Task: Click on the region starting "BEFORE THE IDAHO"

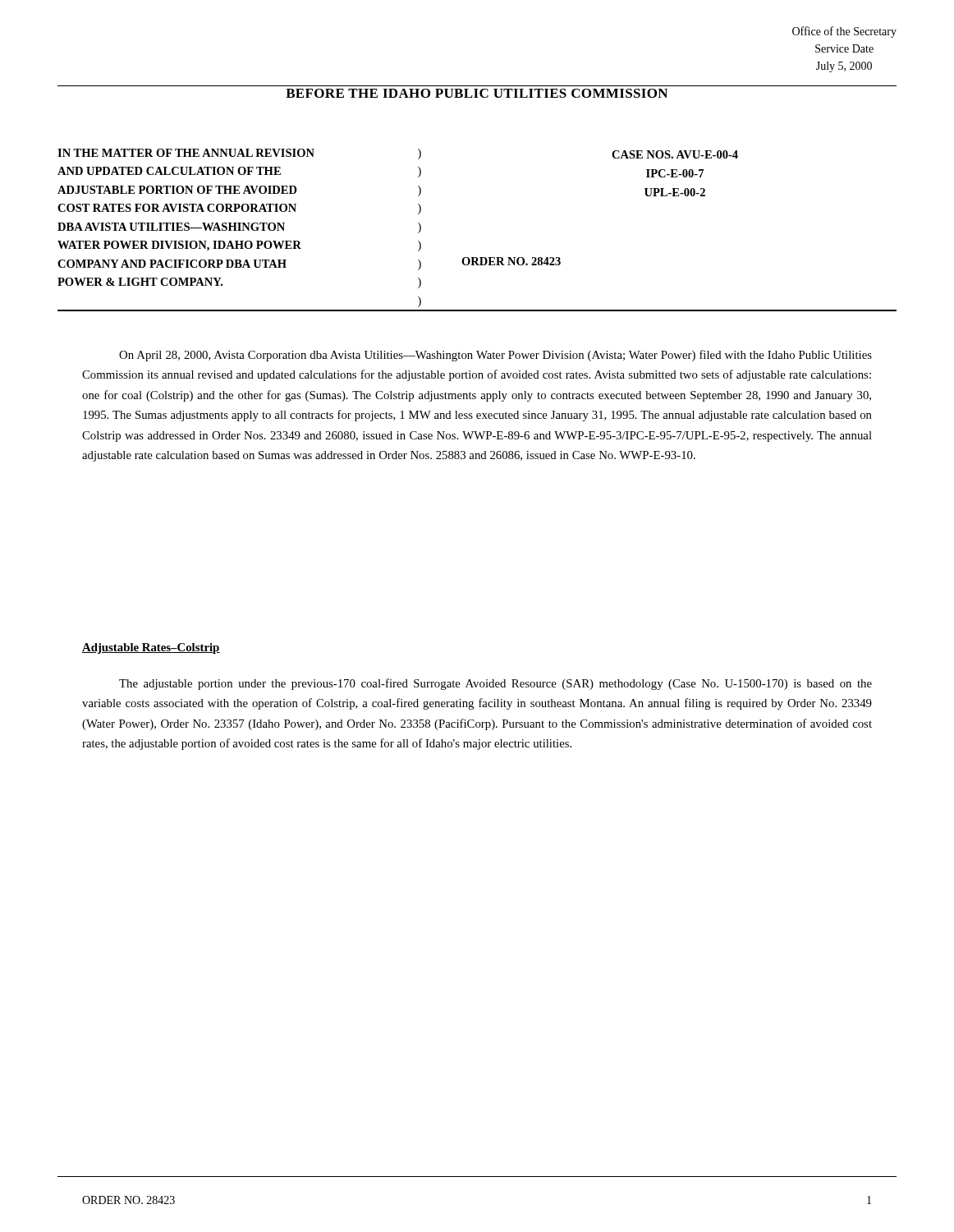Action: [x=477, y=93]
